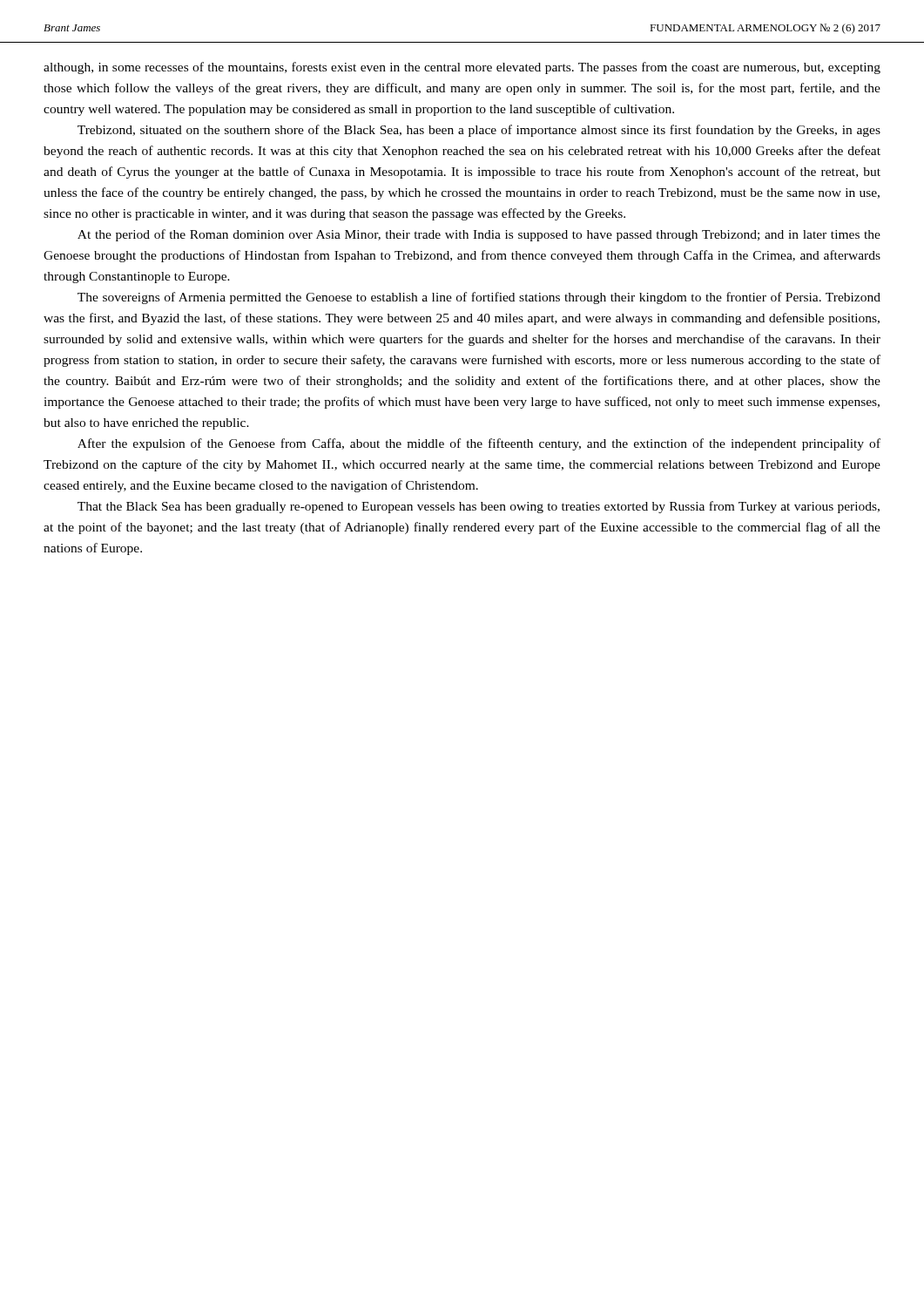The image size is (924, 1307).
Task: Select the text block containing "The sovereigns of Armenia permitted the"
Action: pos(462,360)
